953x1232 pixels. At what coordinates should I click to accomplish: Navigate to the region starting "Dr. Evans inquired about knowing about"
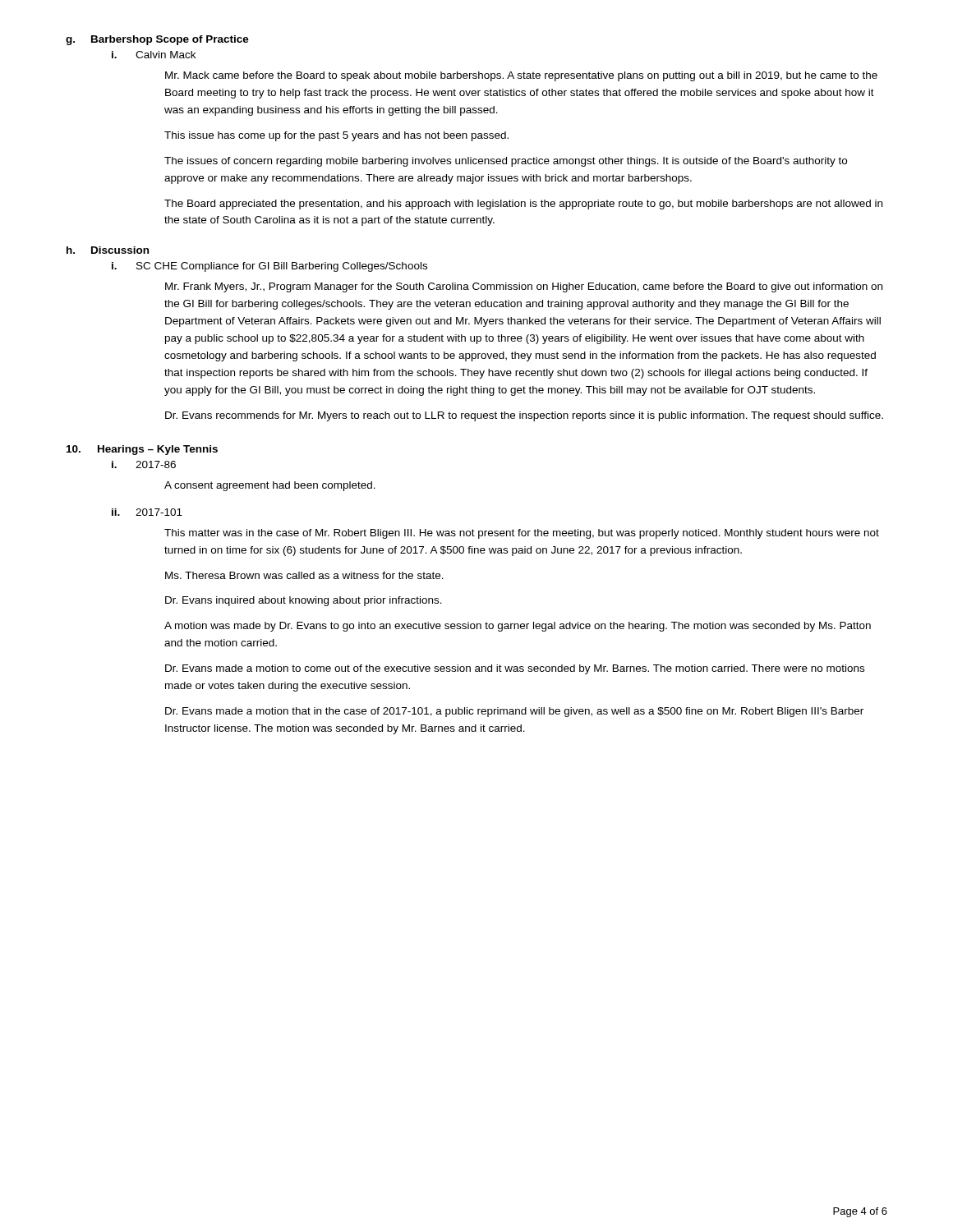pyautogui.click(x=303, y=600)
